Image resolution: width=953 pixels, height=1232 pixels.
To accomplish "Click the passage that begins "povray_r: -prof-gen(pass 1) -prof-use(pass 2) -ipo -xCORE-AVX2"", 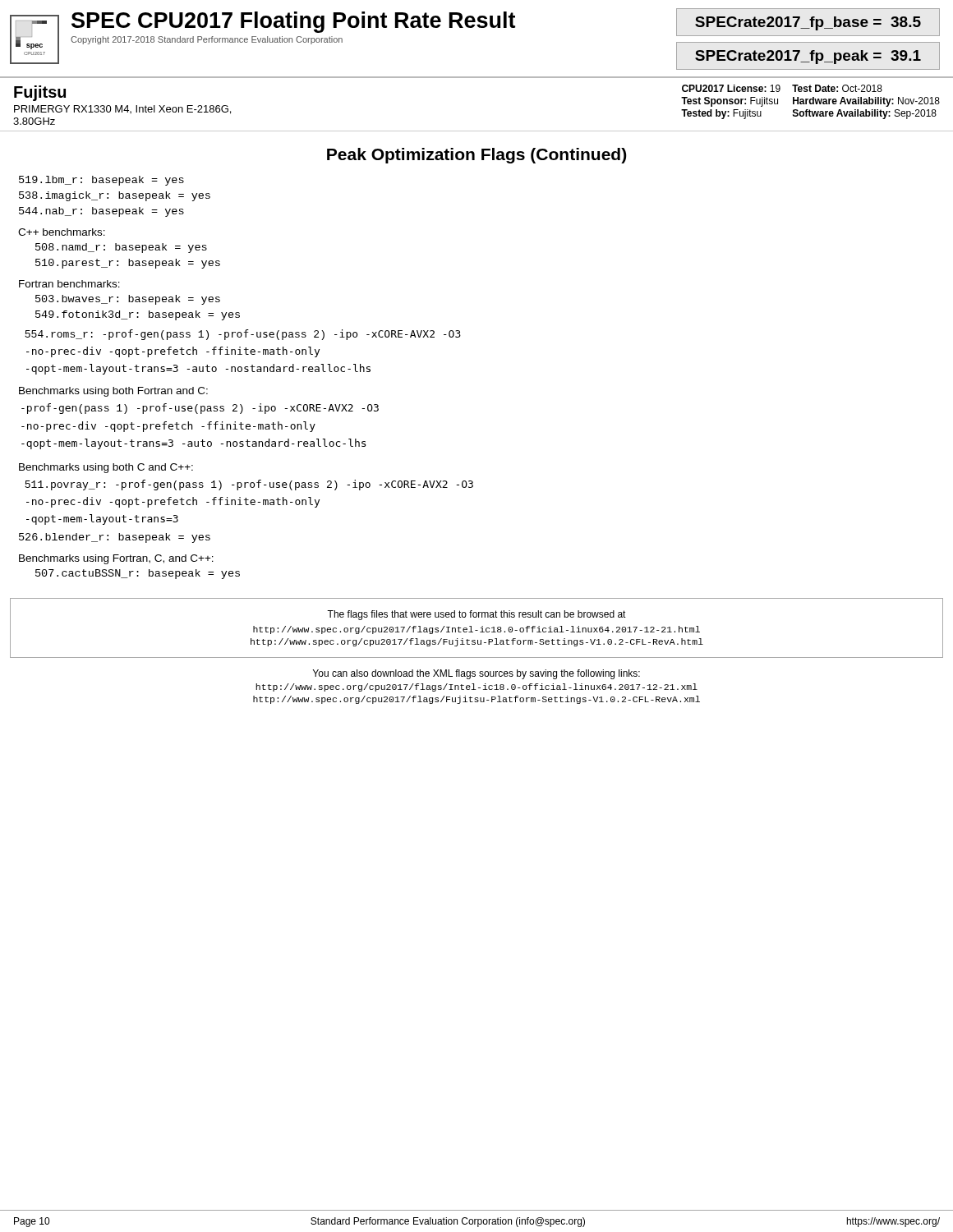I will 246,502.
